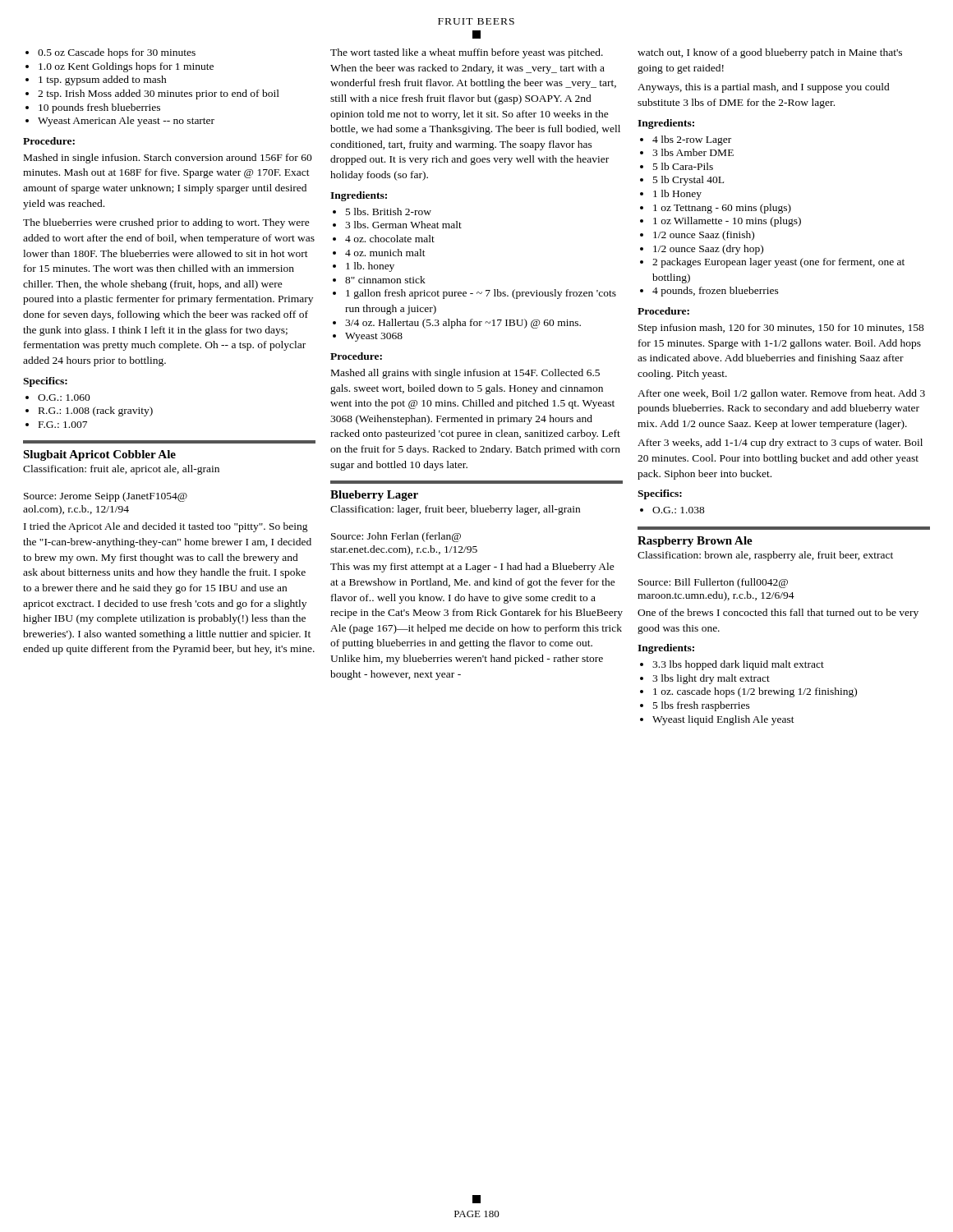The width and height of the screenshot is (953, 1232).
Task: Find the passage starting "Wyeast 3068"
Action: (476, 336)
